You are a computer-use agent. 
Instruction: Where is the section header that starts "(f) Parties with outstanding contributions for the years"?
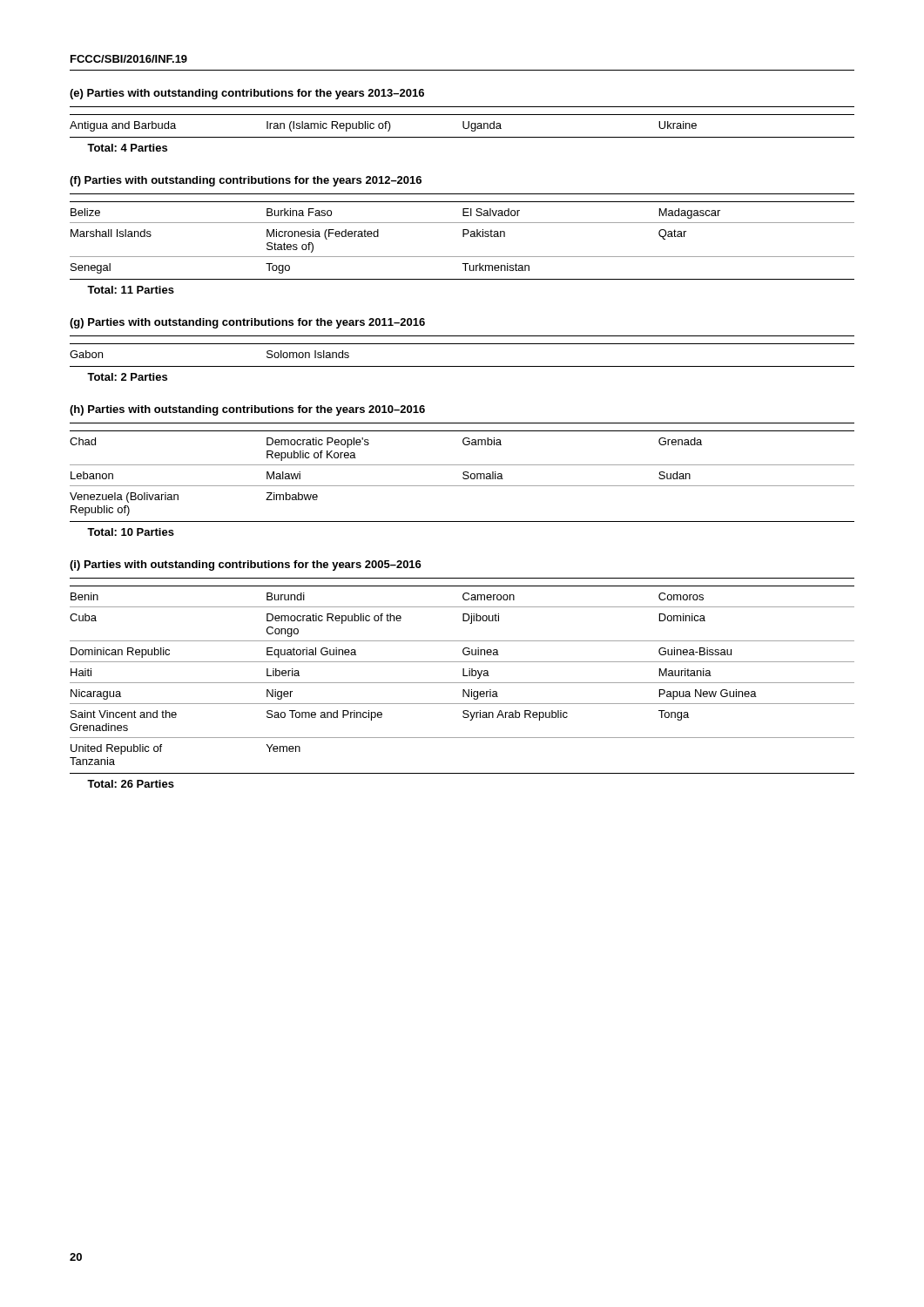246,180
